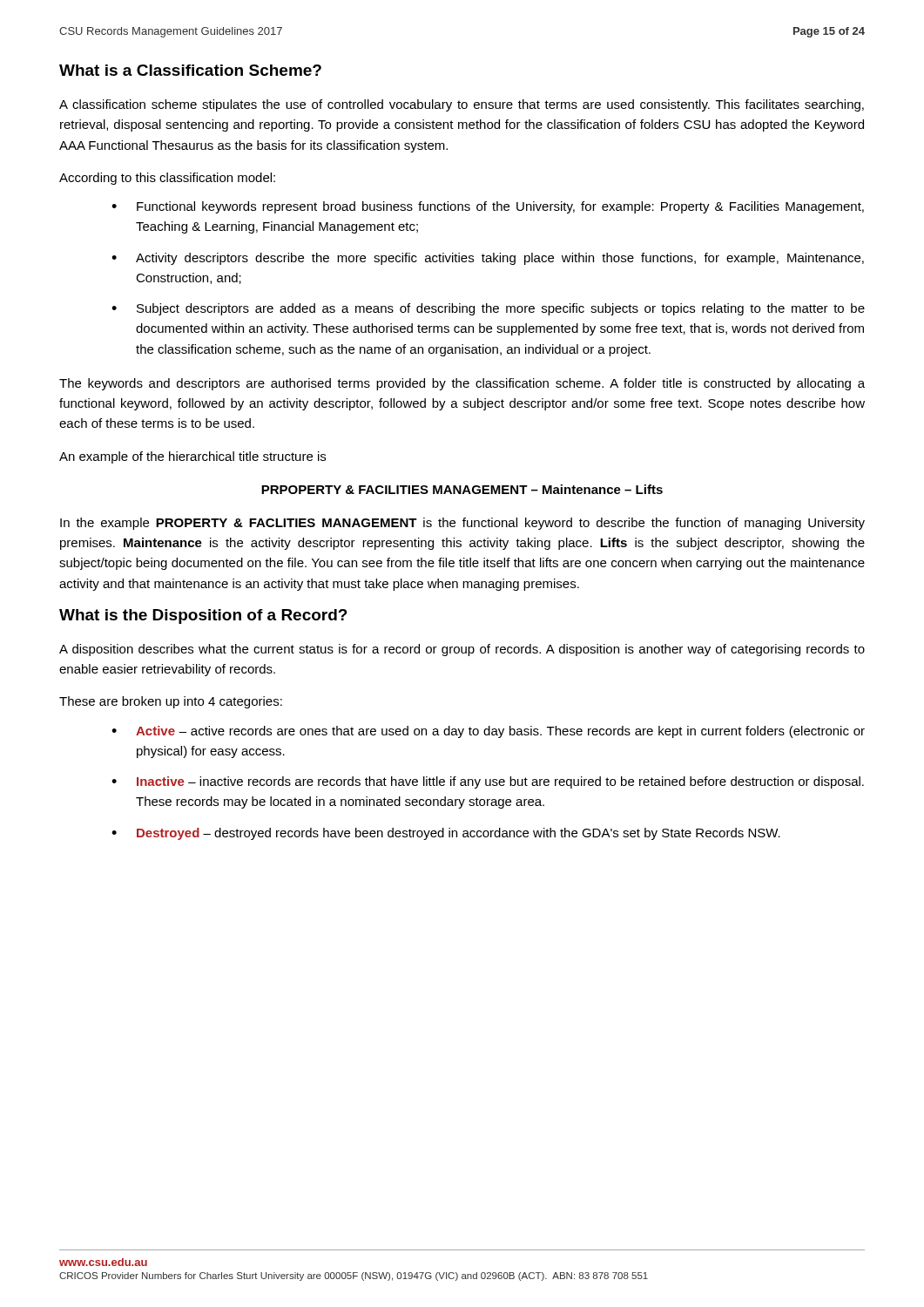Find the block on this page that starts "PRPOPERTY & FACILITIES MANAGEMENT –"
Viewport: 924px width, 1307px height.
coord(462,489)
